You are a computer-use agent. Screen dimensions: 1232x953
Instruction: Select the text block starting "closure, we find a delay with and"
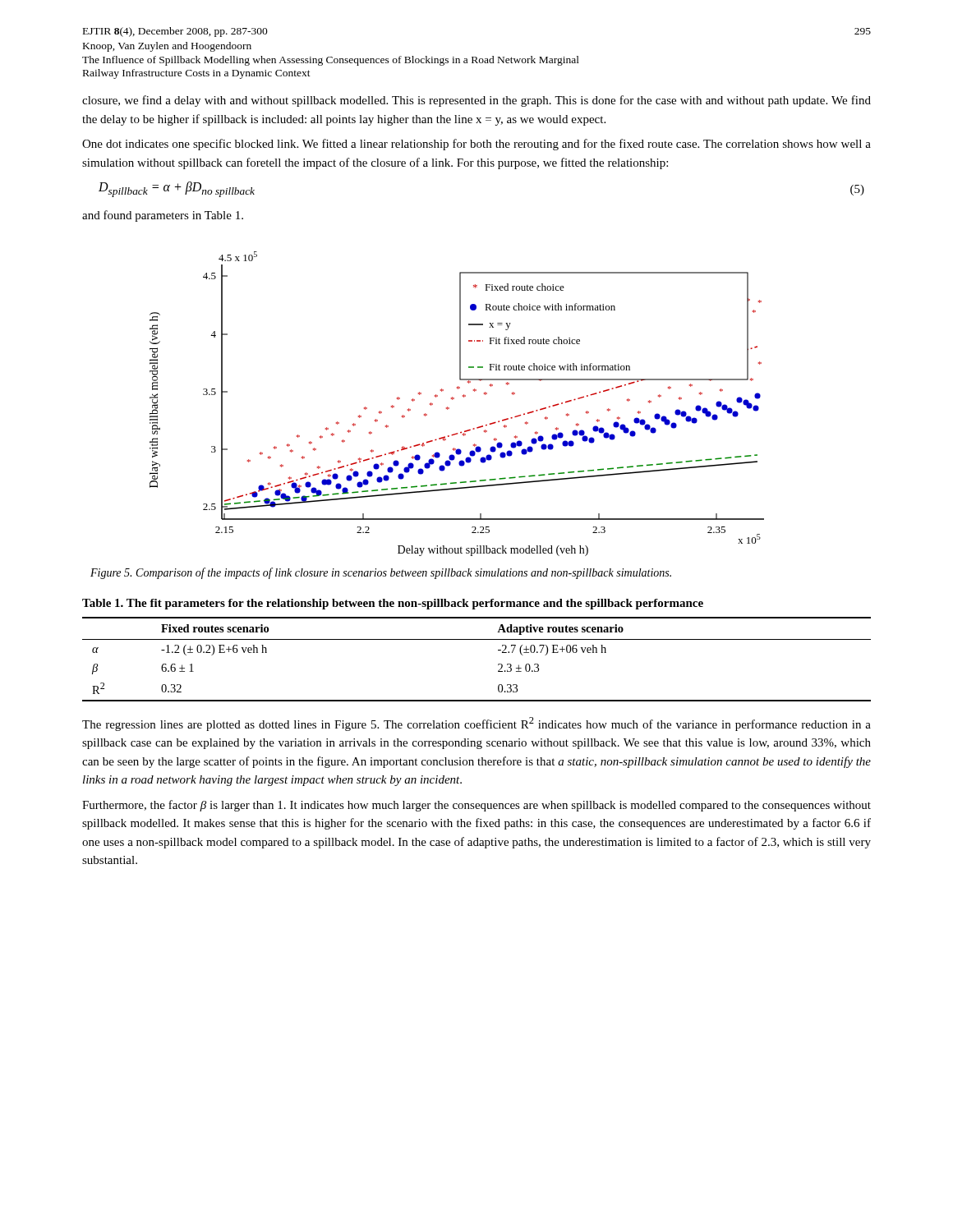click(x=476, y=109)
